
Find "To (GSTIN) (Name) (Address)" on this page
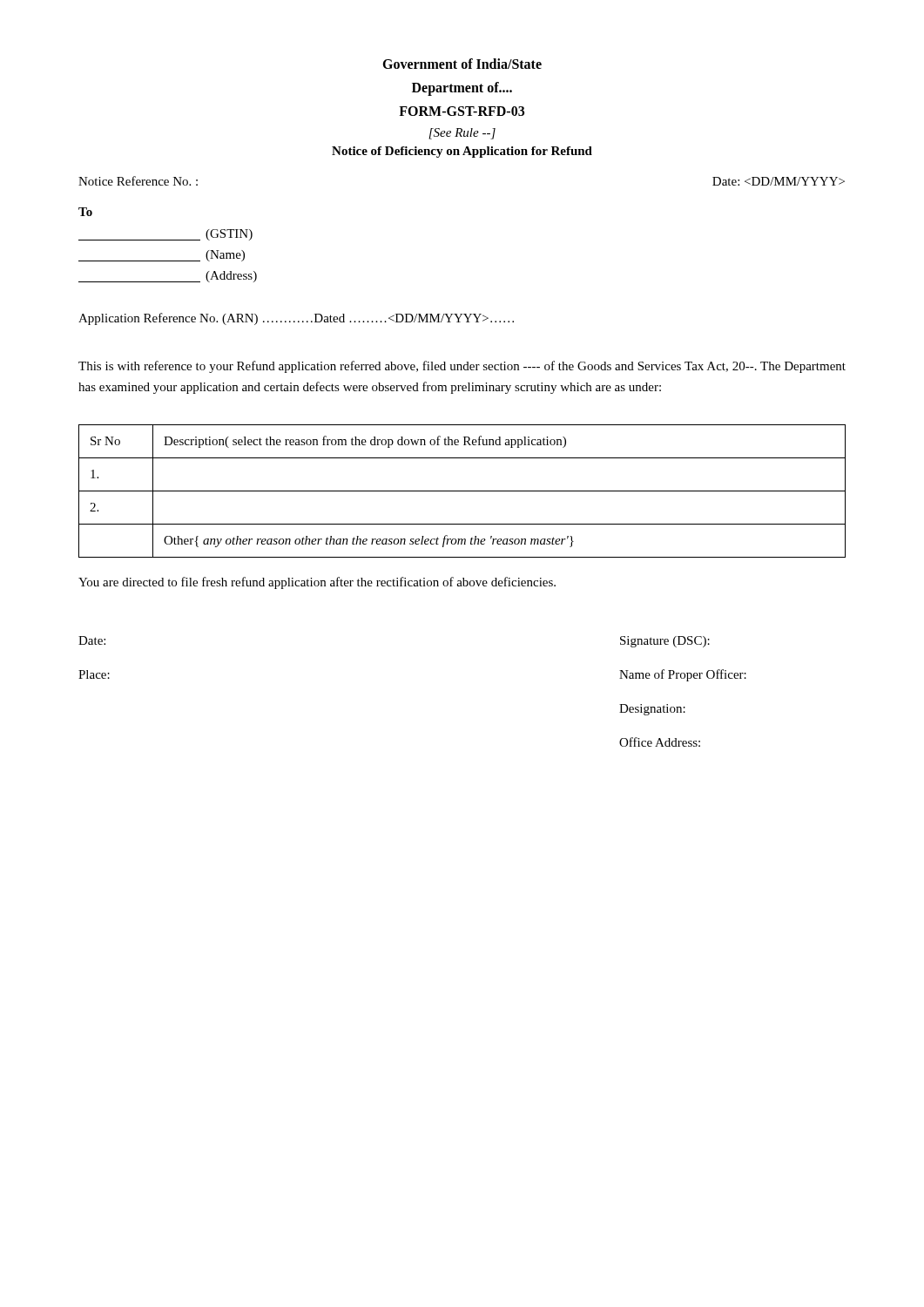[85, 212]
